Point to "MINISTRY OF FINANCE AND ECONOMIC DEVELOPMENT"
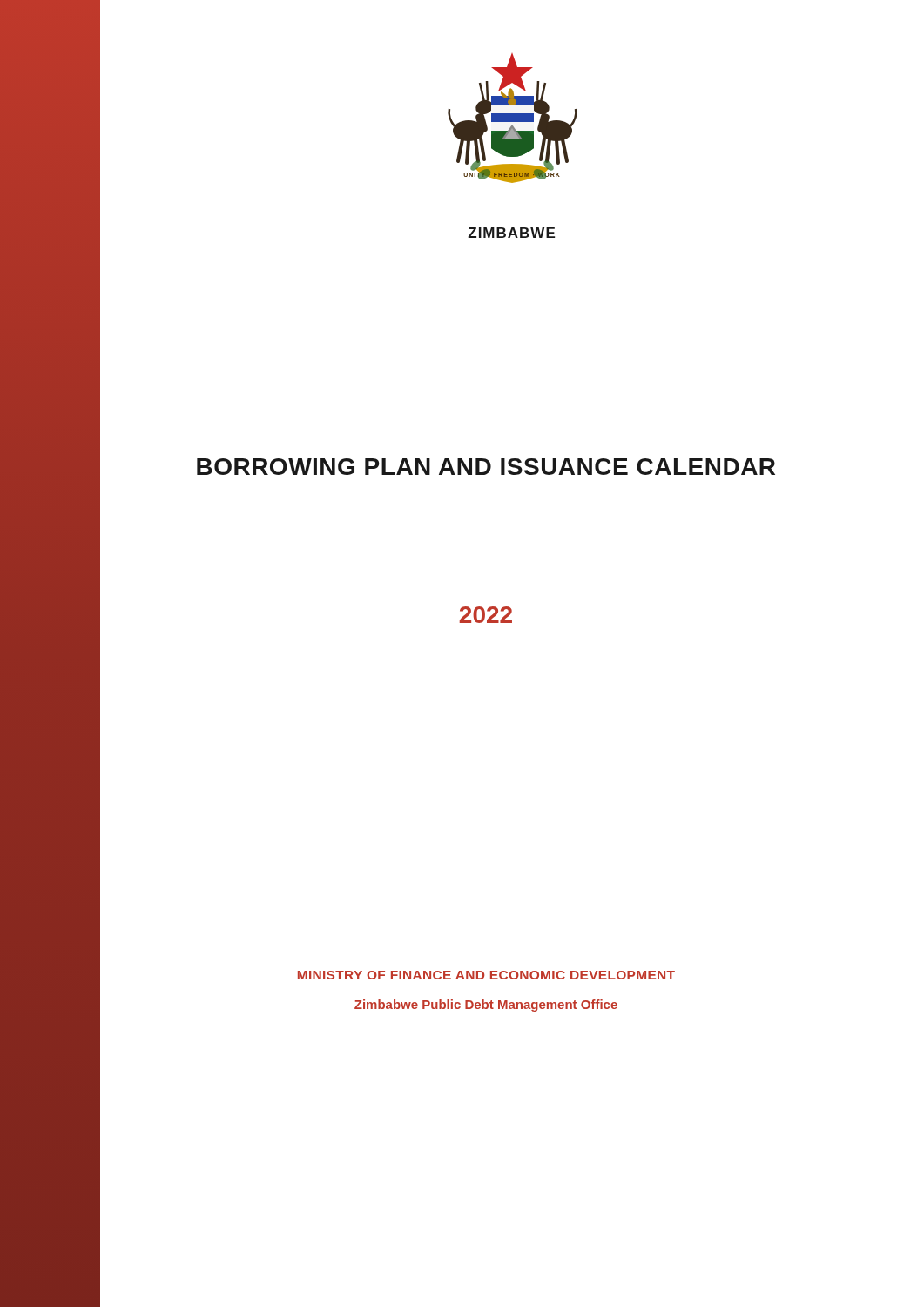 pos(486,975)
